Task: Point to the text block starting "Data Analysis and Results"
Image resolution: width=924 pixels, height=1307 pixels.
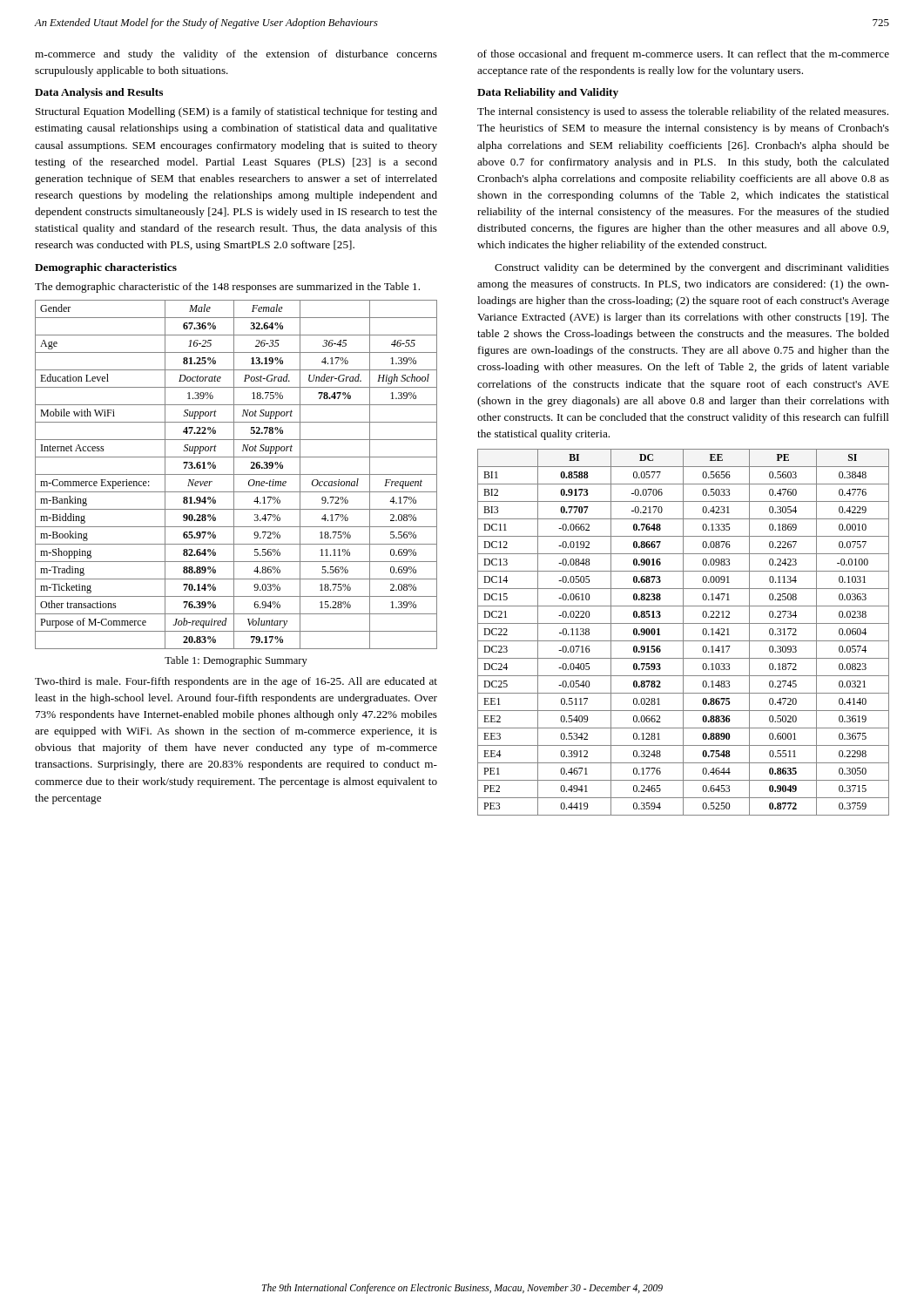Action: (x=99, y=92)
